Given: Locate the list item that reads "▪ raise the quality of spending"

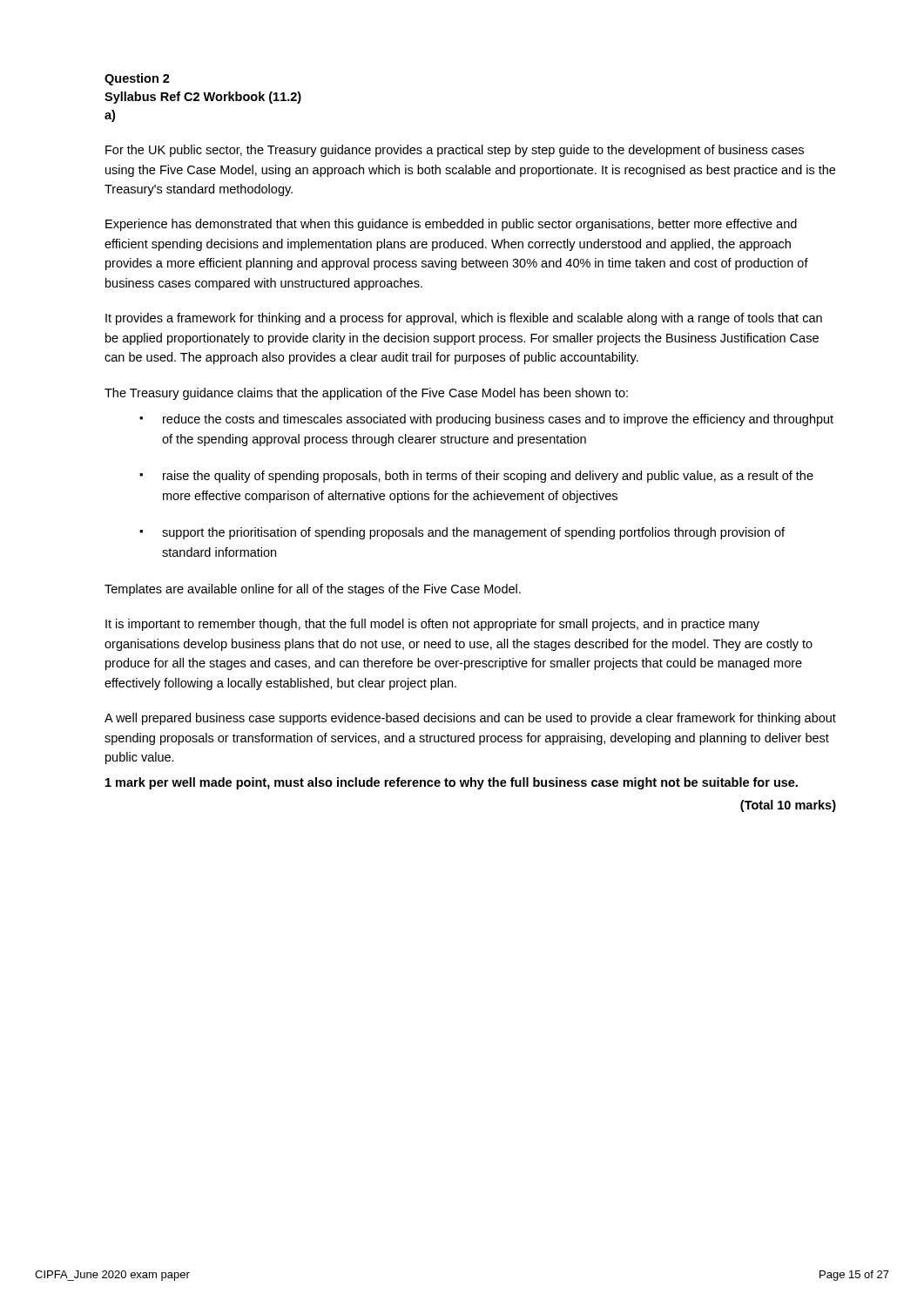Looking at the screenshot, I should click(488, 486).
